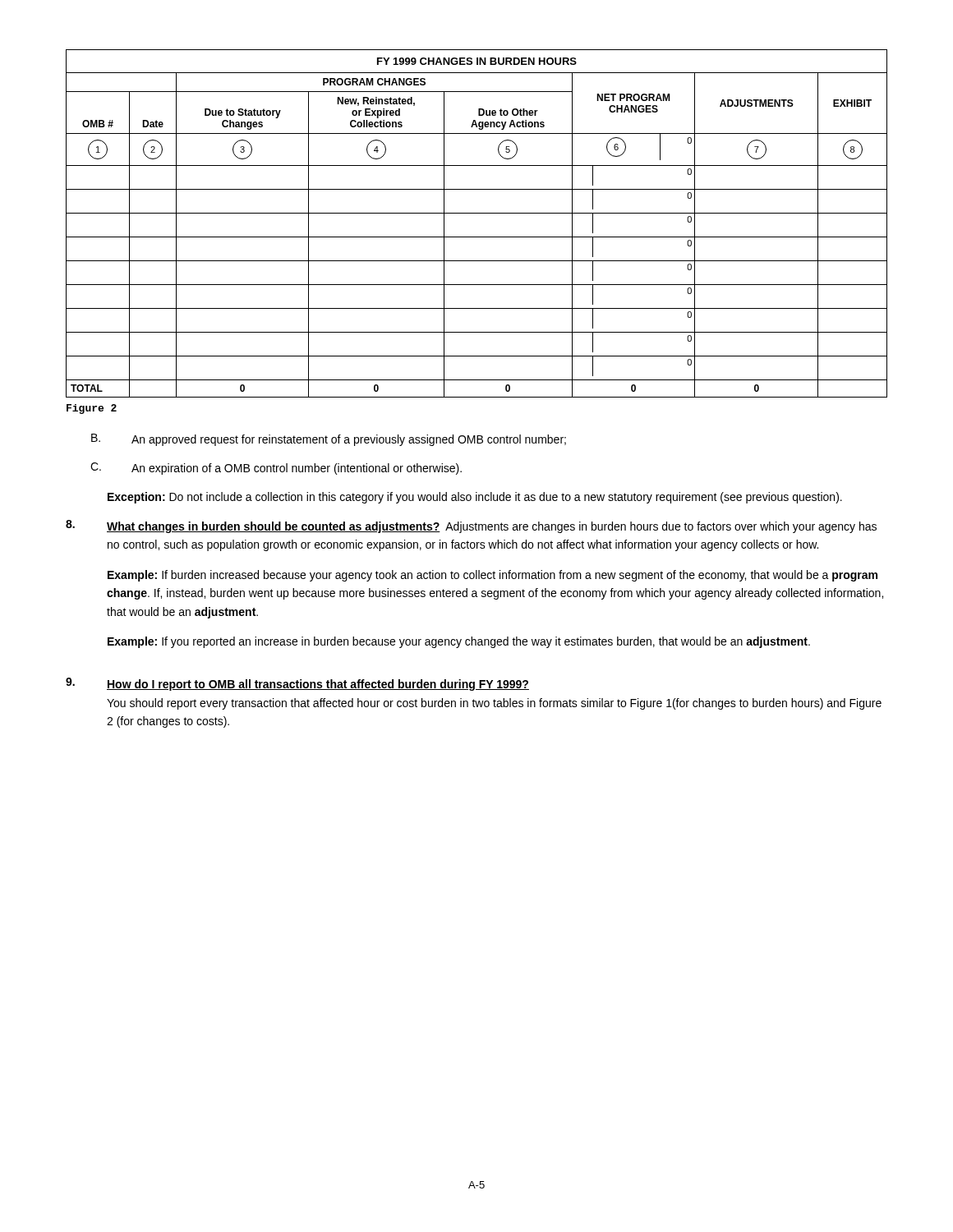Select the list item with the text "B. An approved"
The image size is (953, 1232).
click(x=329, y=440)
